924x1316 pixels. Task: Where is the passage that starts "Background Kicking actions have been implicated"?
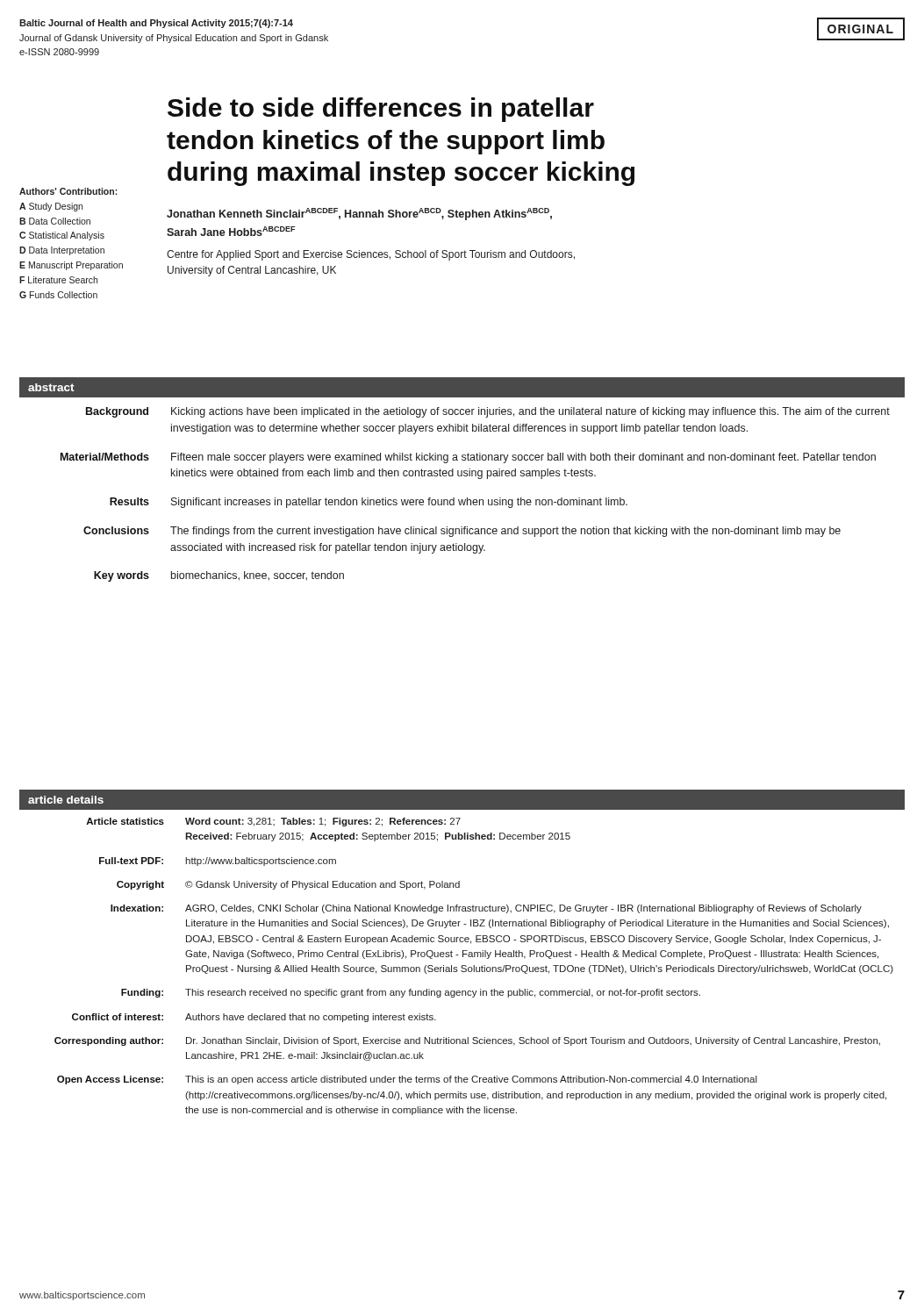(462, 420)
